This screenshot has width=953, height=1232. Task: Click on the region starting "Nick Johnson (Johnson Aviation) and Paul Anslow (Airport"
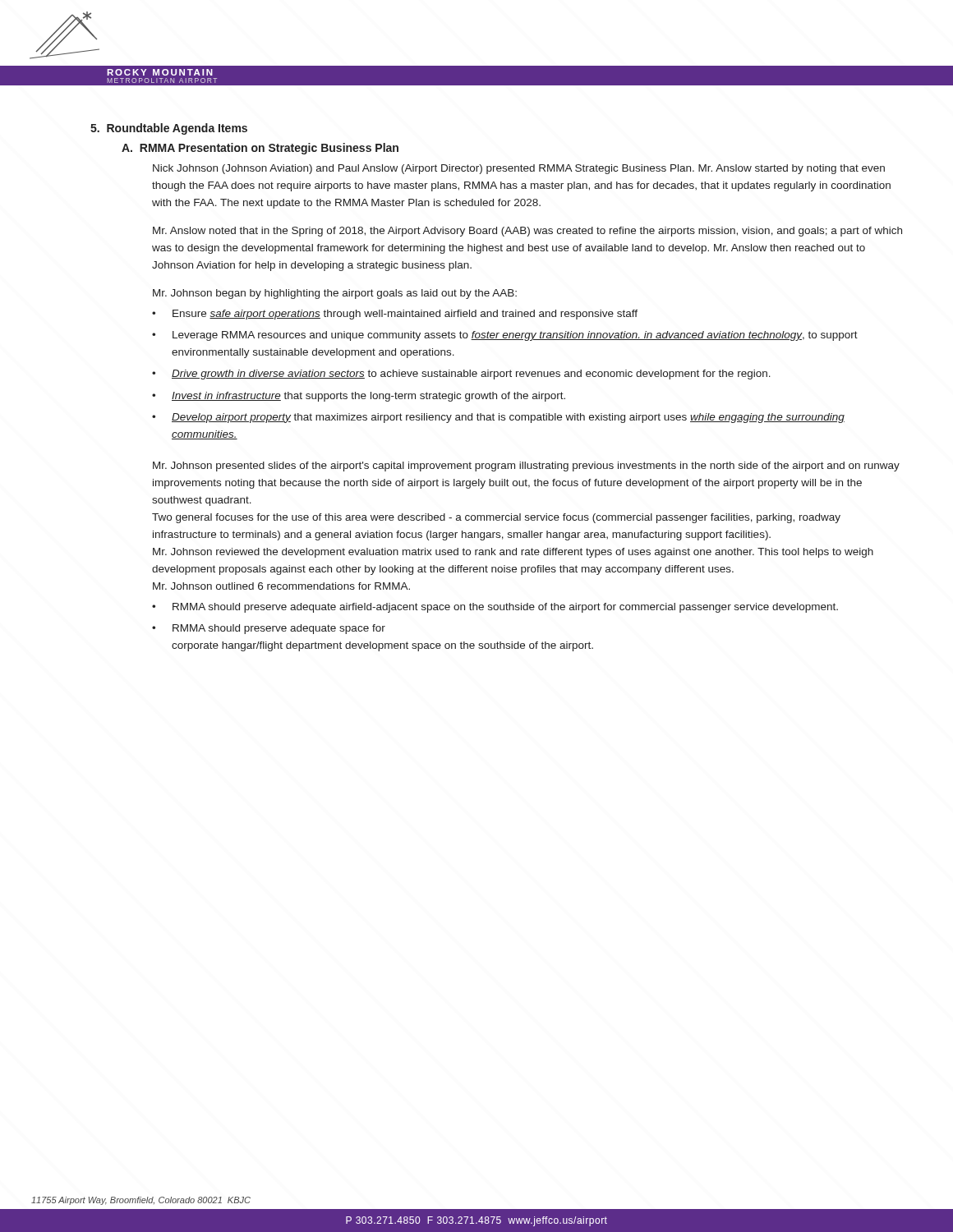click(522, 185)
